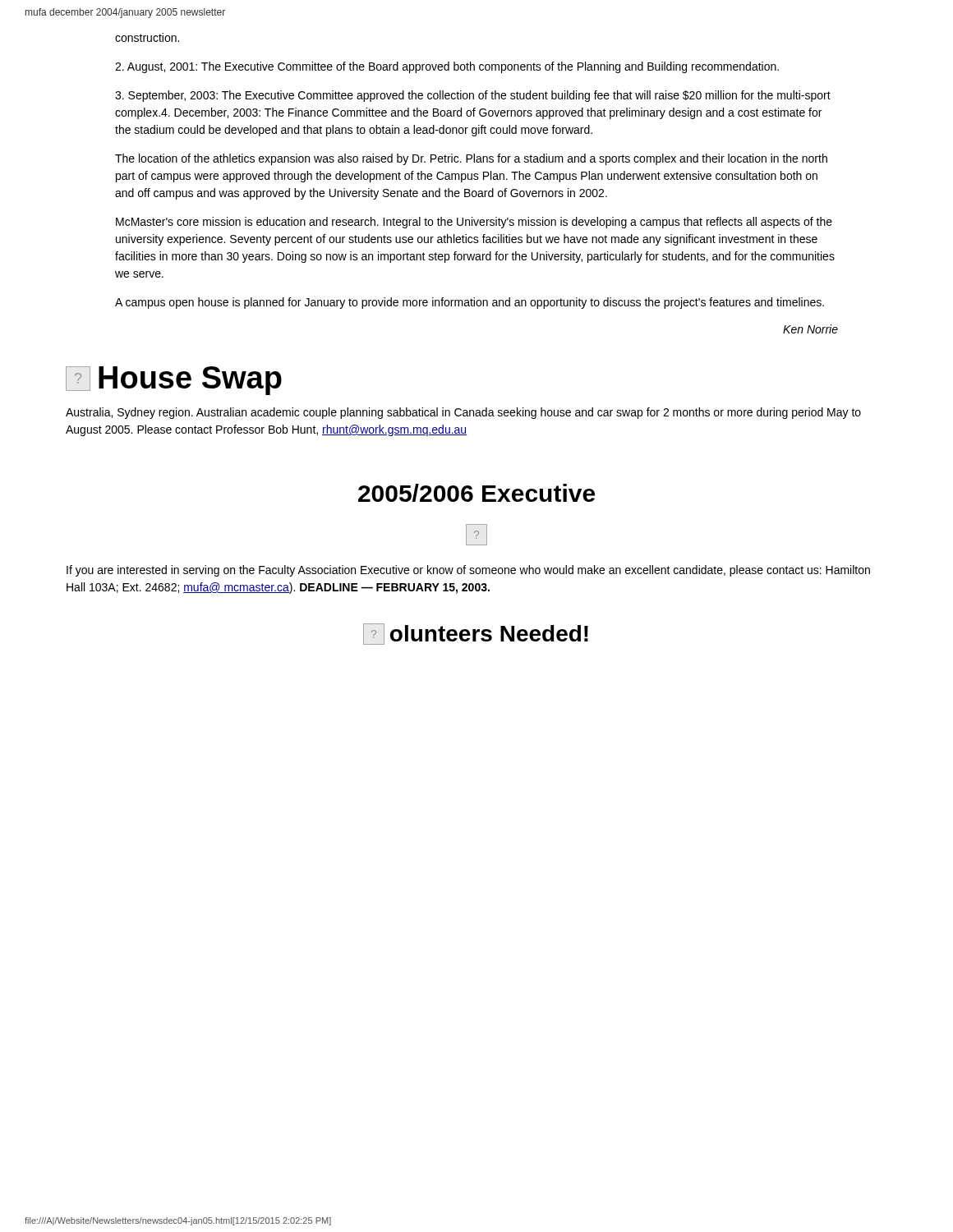Click on the text block that reads "Australia, Sydney region. Australian academic"
953x1232 pixels.
point(463,421)
